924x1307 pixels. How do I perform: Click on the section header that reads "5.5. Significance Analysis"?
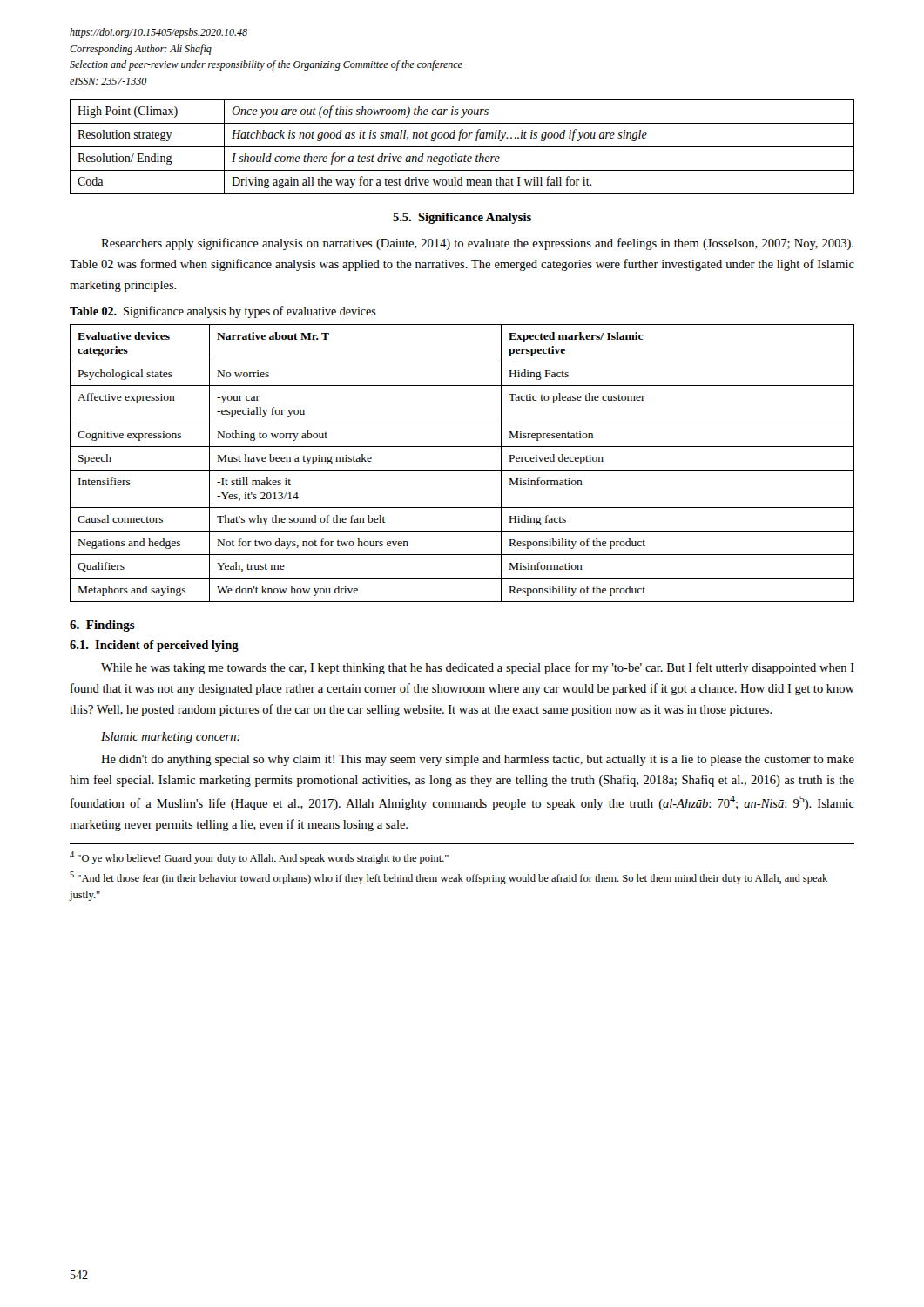[462, 217]
